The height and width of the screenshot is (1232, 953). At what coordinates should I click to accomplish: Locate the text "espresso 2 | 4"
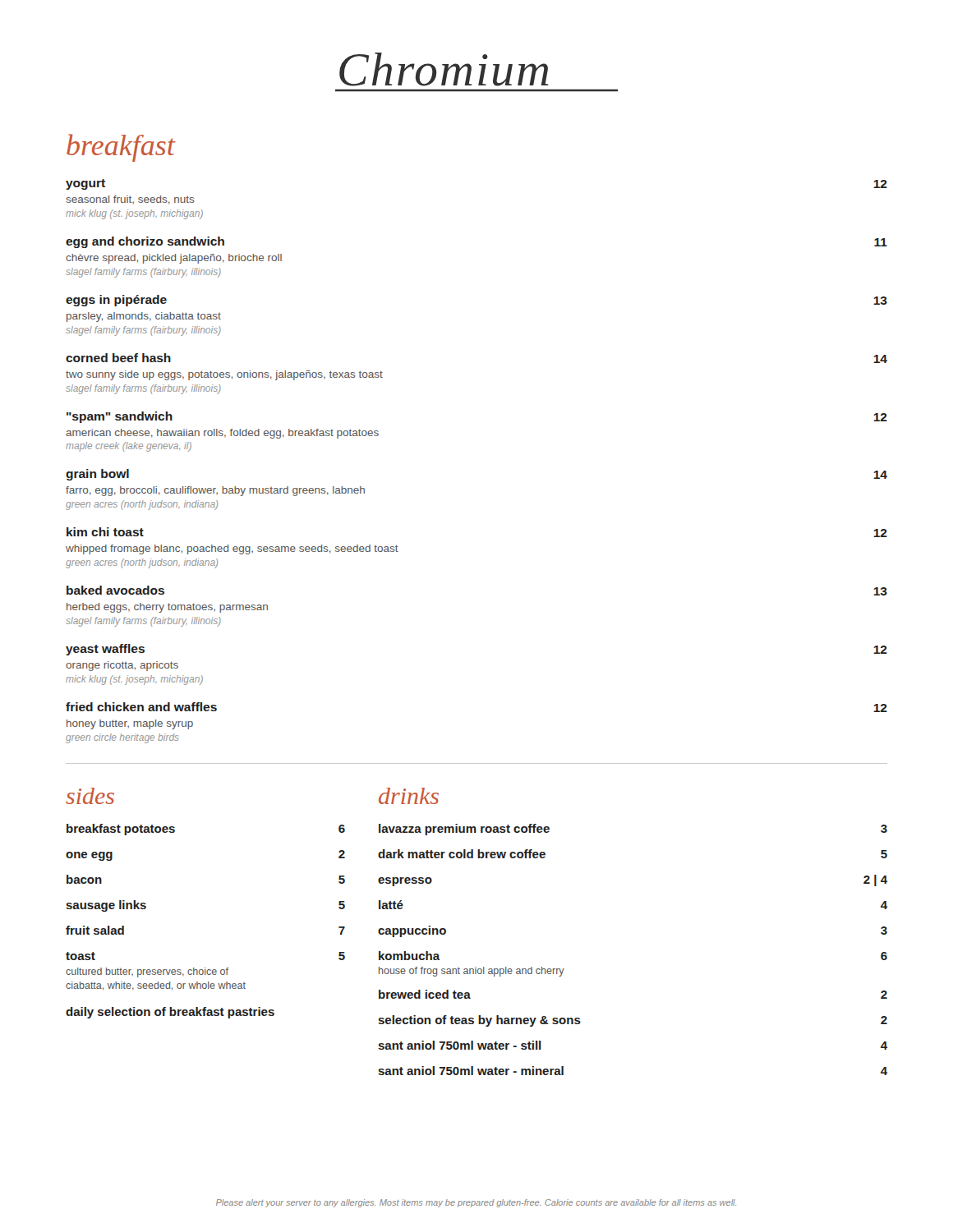[x=405, y=880]
